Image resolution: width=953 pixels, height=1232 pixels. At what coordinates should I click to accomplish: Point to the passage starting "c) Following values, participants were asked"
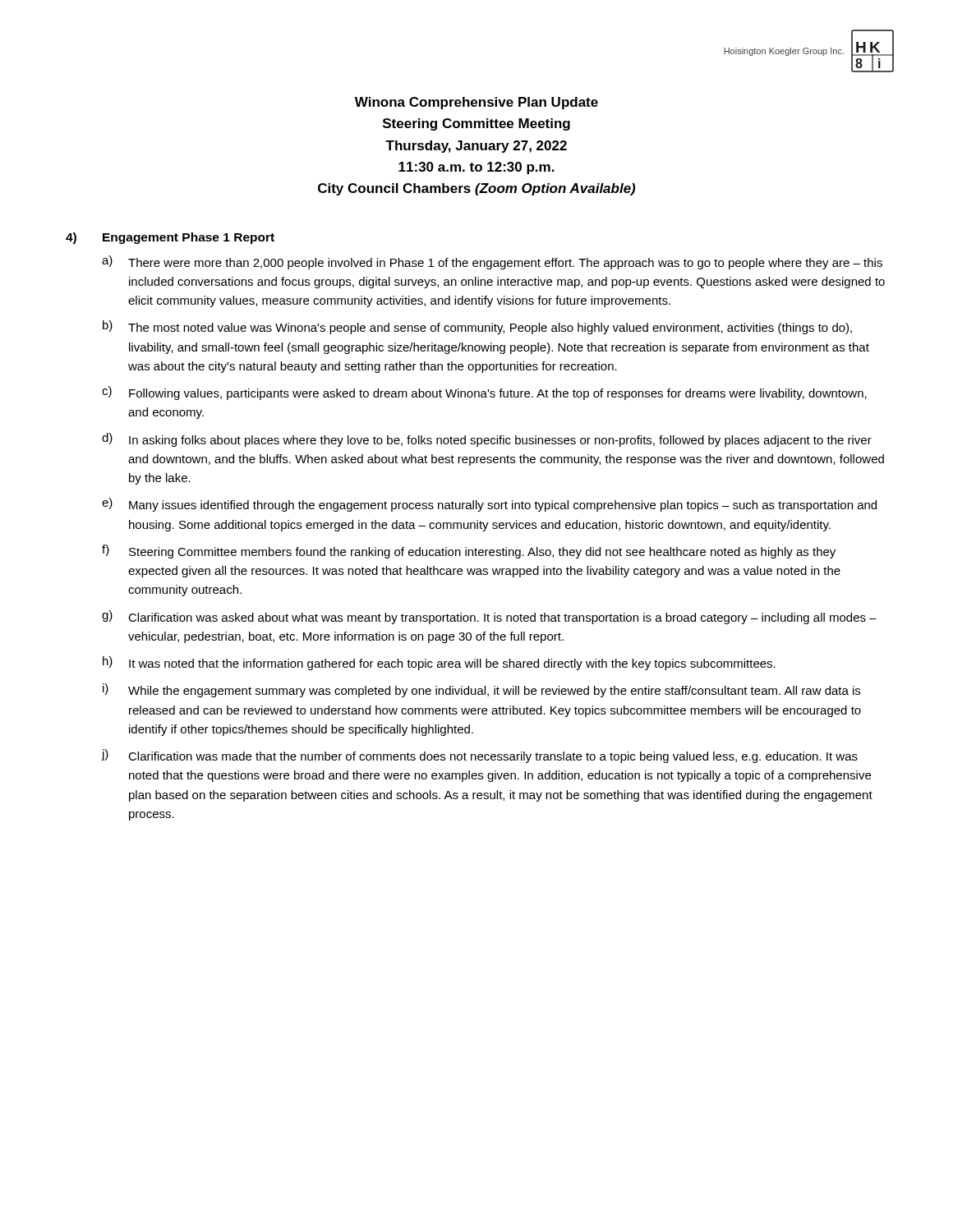click(x=495, y=403)
